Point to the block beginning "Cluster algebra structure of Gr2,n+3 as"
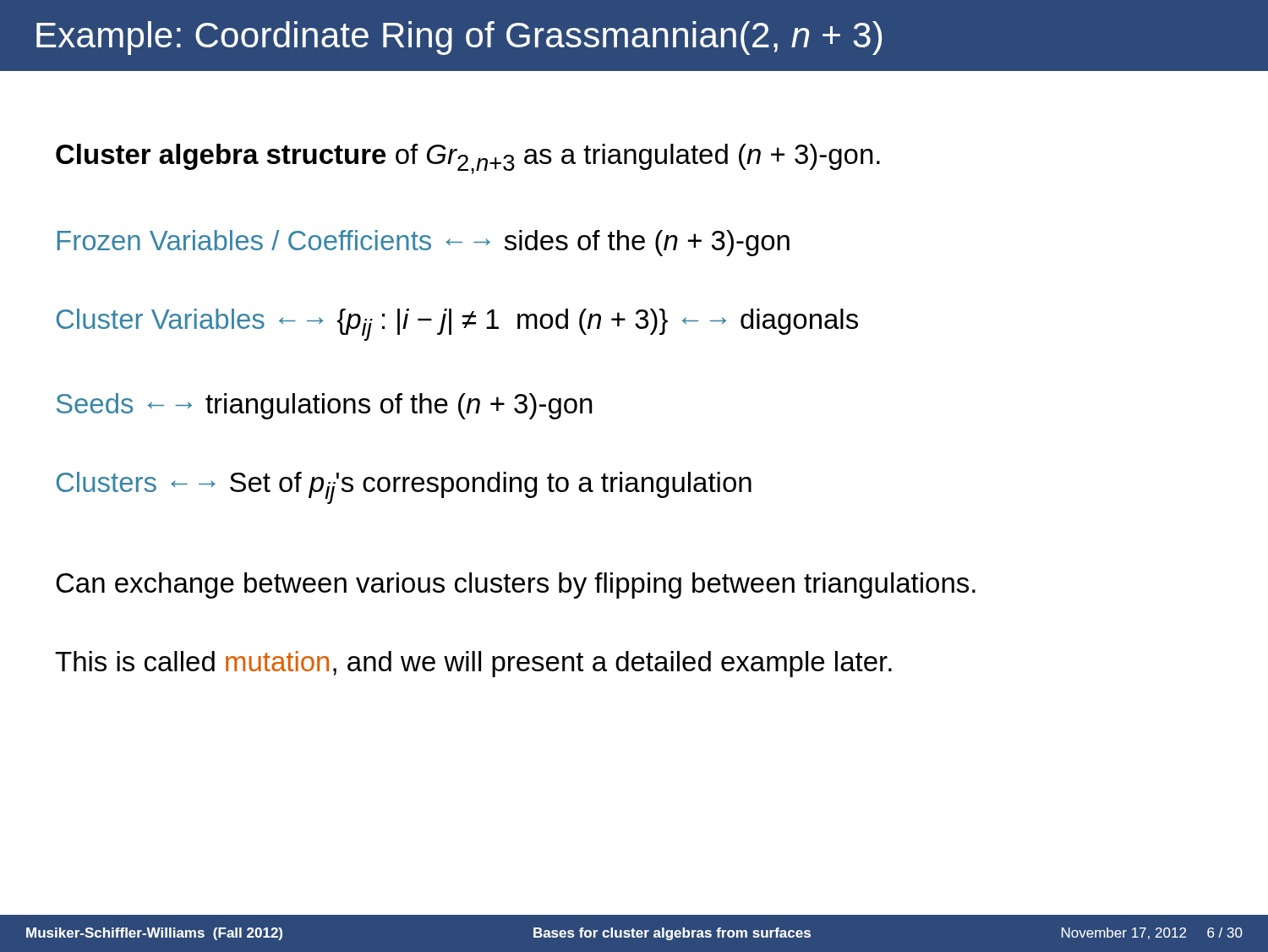 [x=468, y=157]
